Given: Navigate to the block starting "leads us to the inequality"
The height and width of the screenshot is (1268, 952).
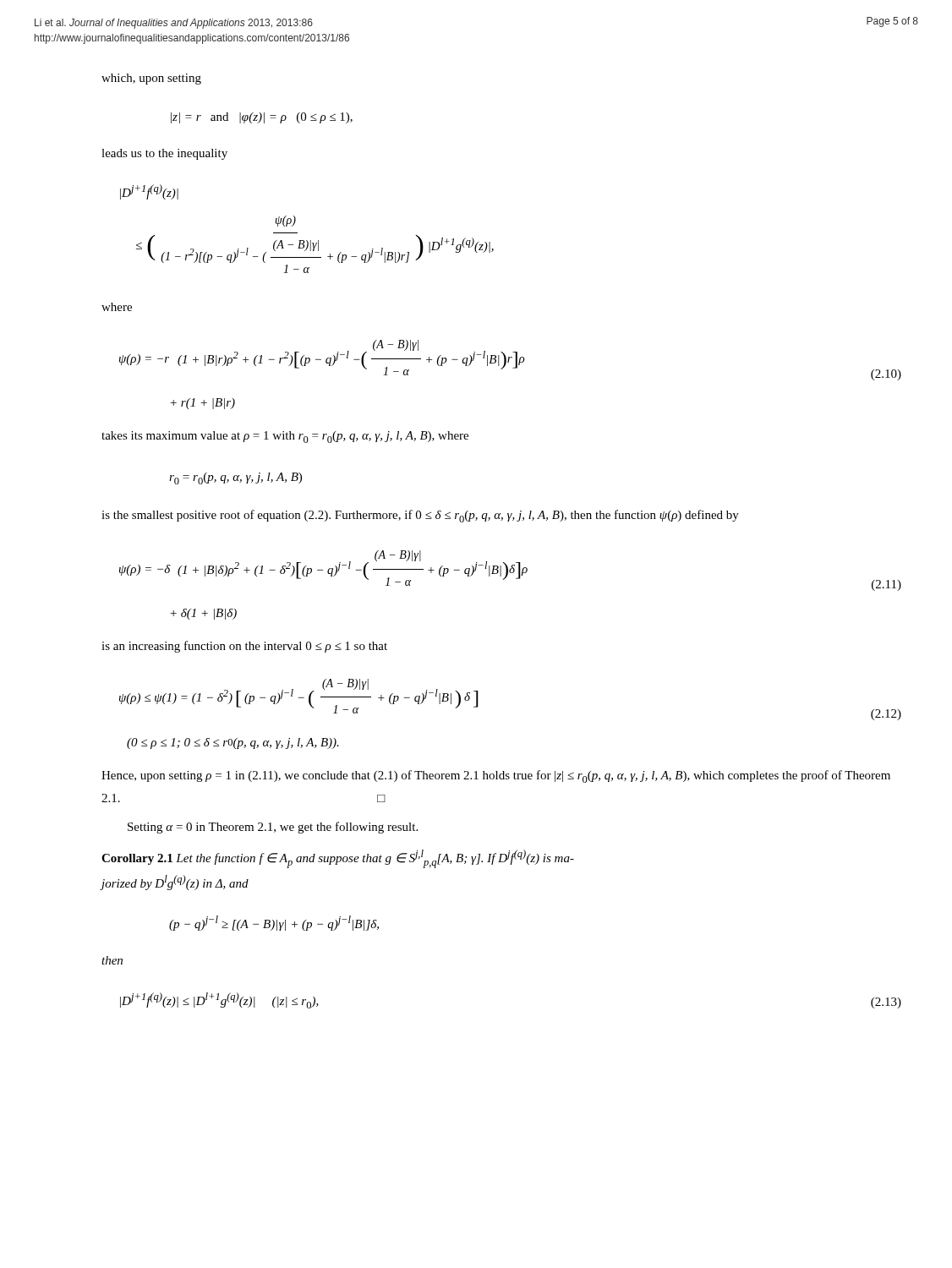Looking at the screenshot, I should click(165, 153).
